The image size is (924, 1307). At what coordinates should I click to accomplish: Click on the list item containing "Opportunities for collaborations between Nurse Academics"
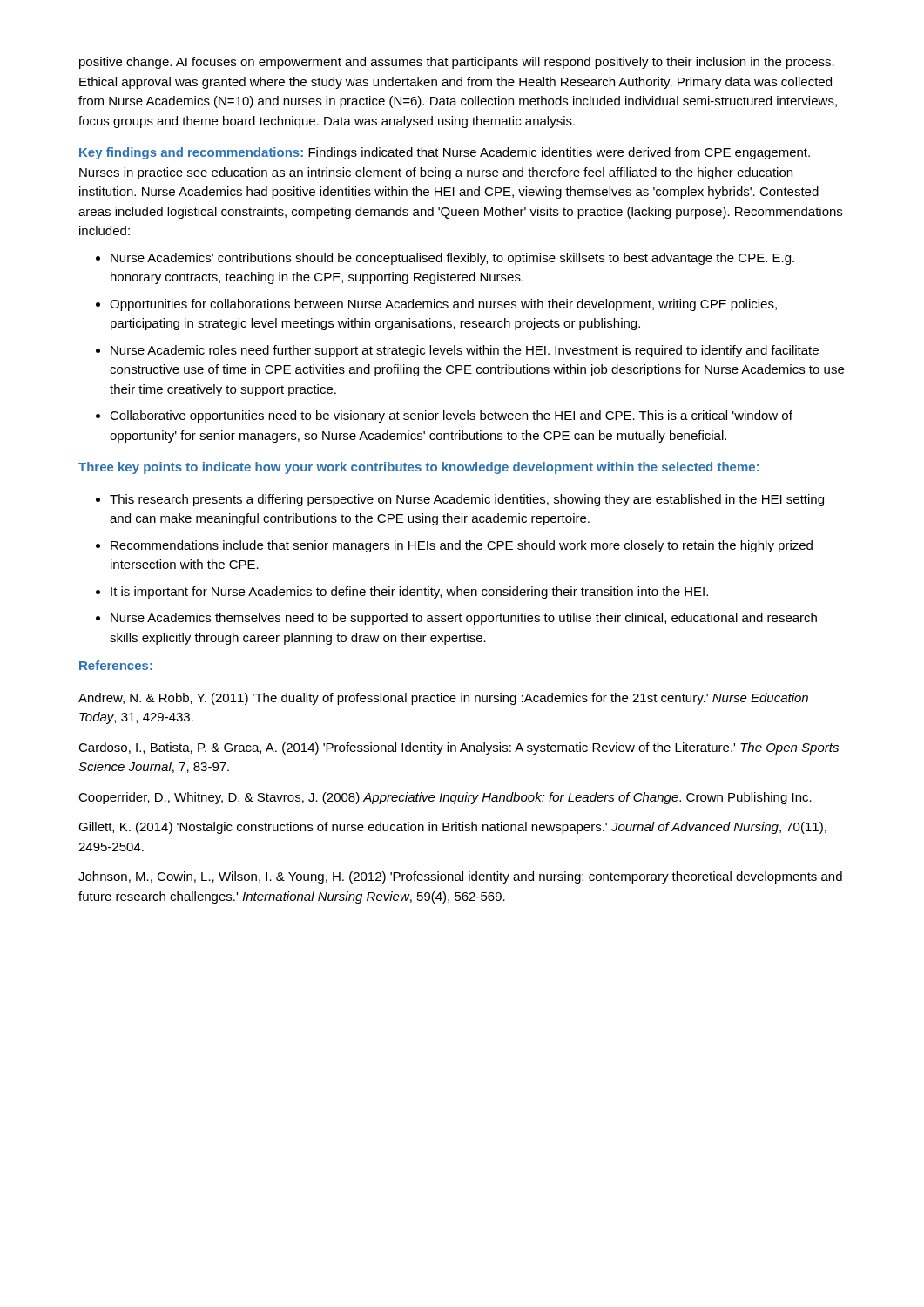tap(478, 314)
